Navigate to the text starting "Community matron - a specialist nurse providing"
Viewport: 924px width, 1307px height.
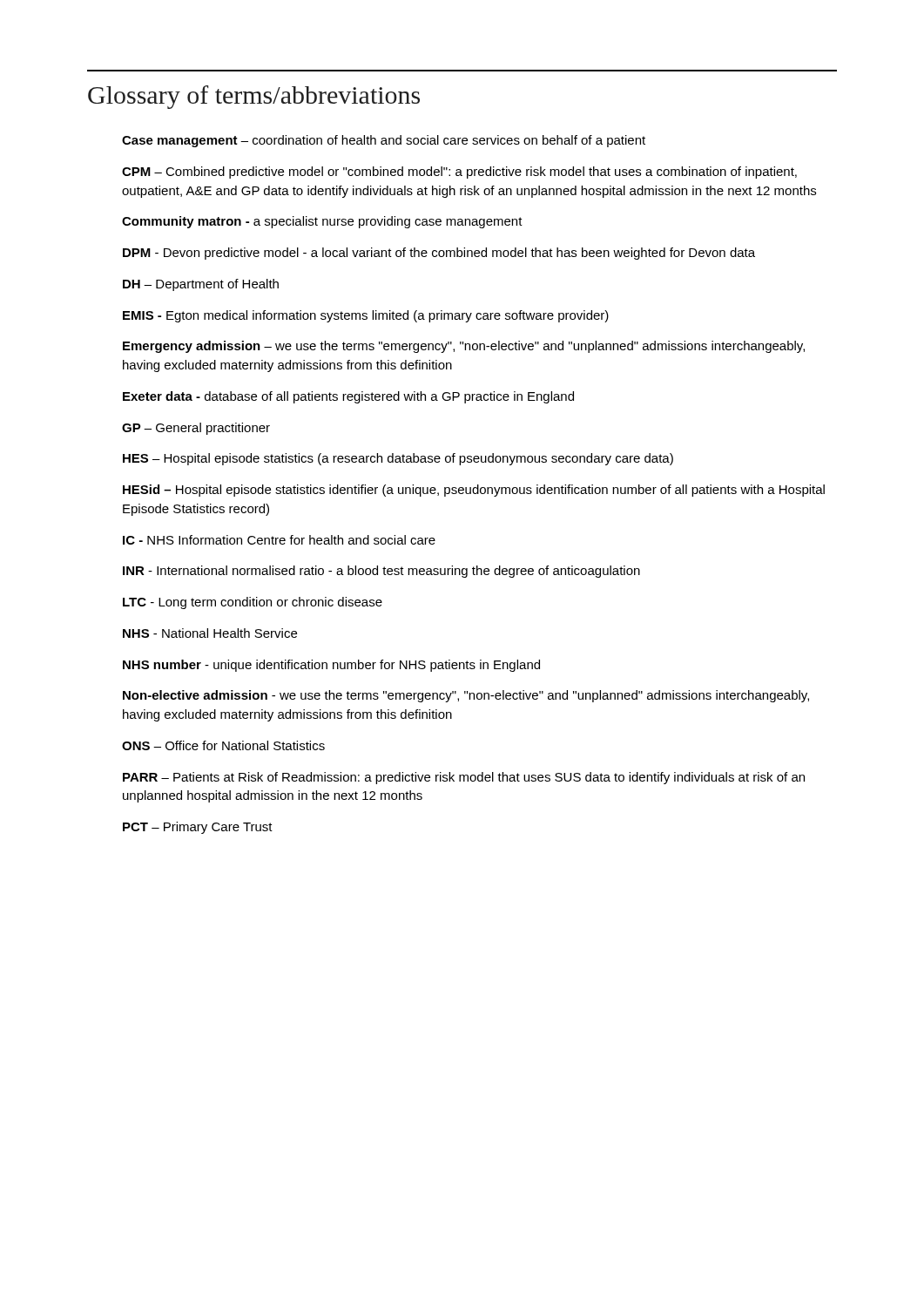[322, 221]
